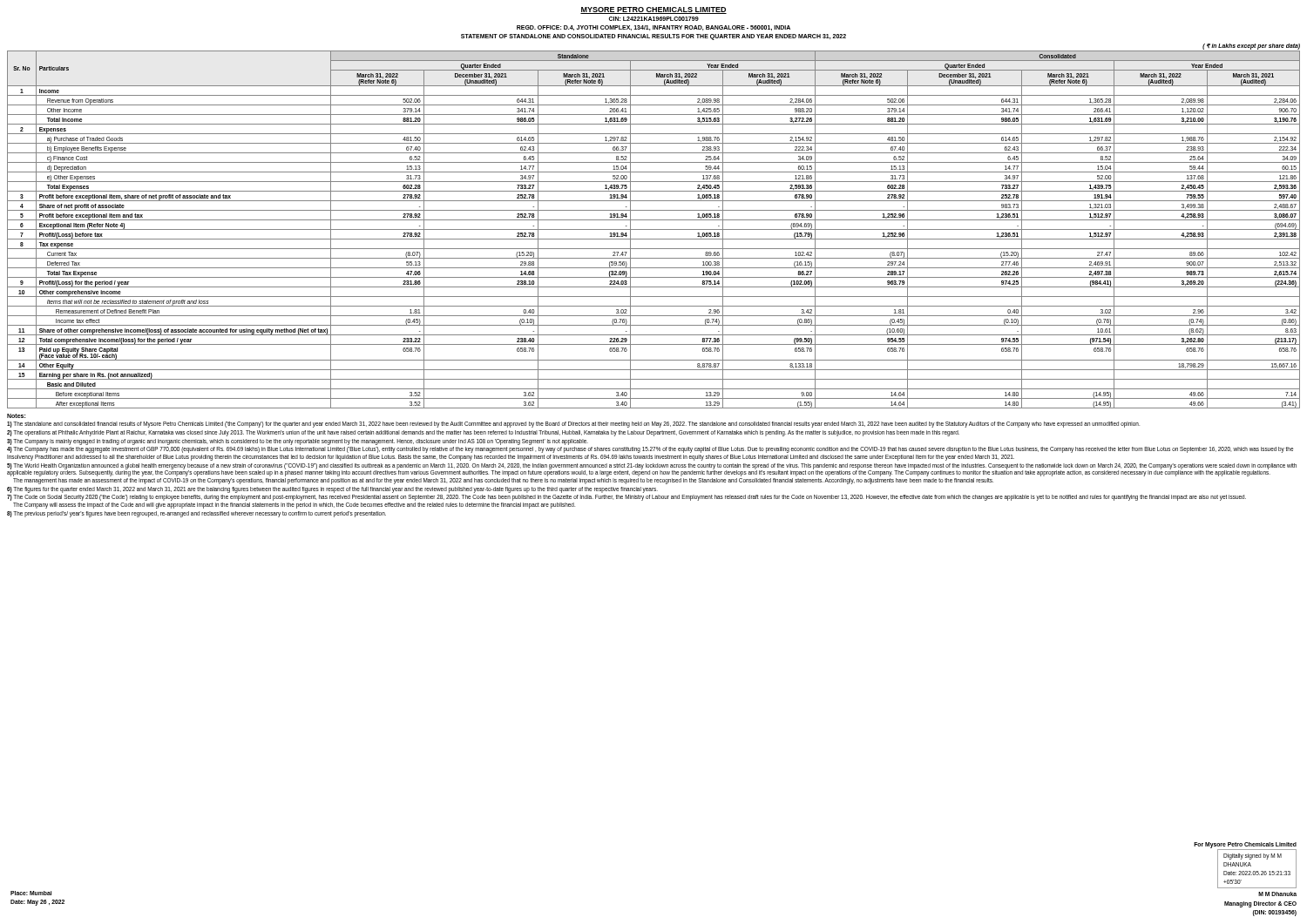Click on the region starting "MYSORE PETRO CHEMICALS LIMITED"
Screen dimensions: 924x1307
(654, 10)
